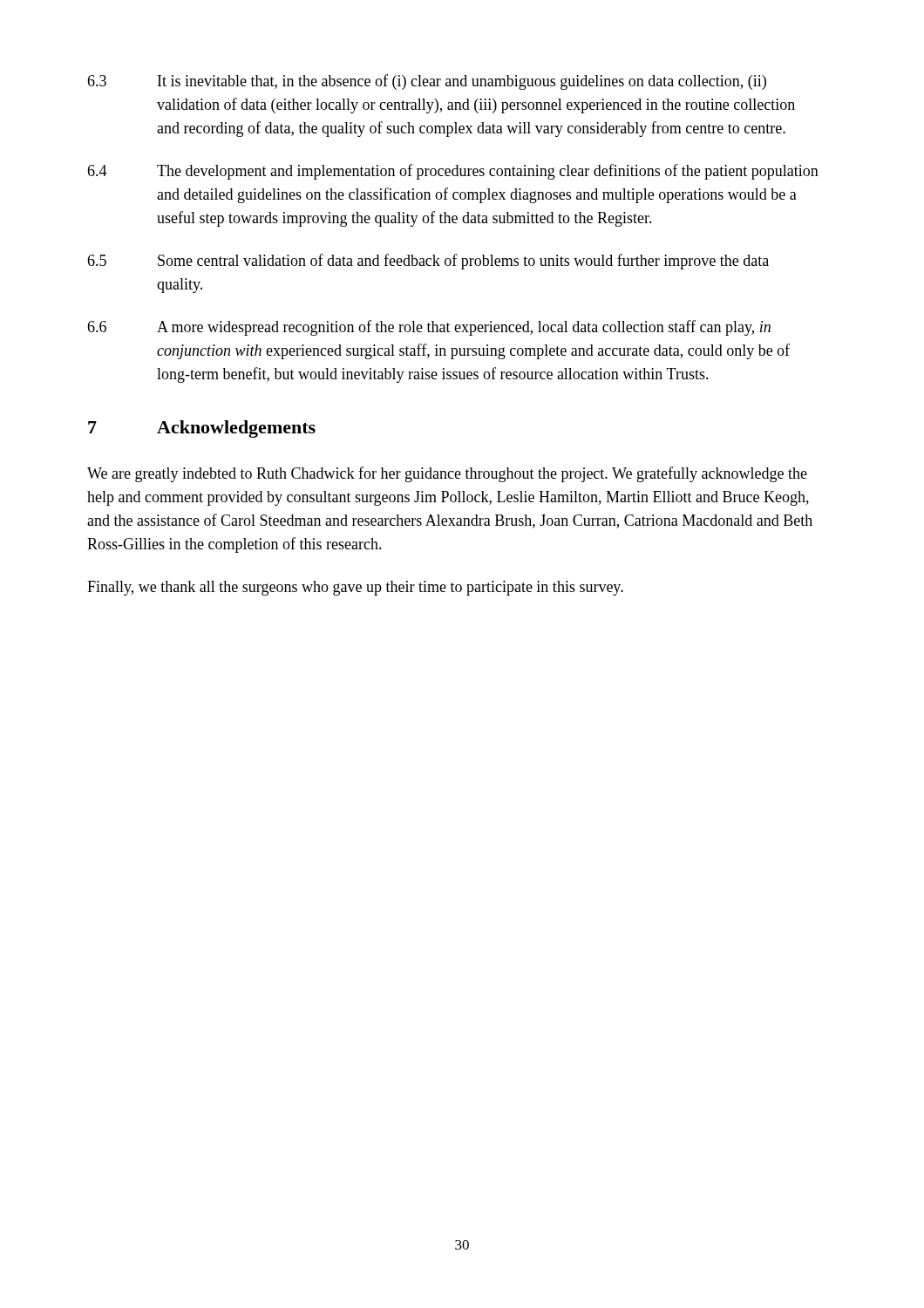Find the text block starting "We are greatly indebted to"
The width and height of the screenshot is (924, 1308).
[450, 509]
